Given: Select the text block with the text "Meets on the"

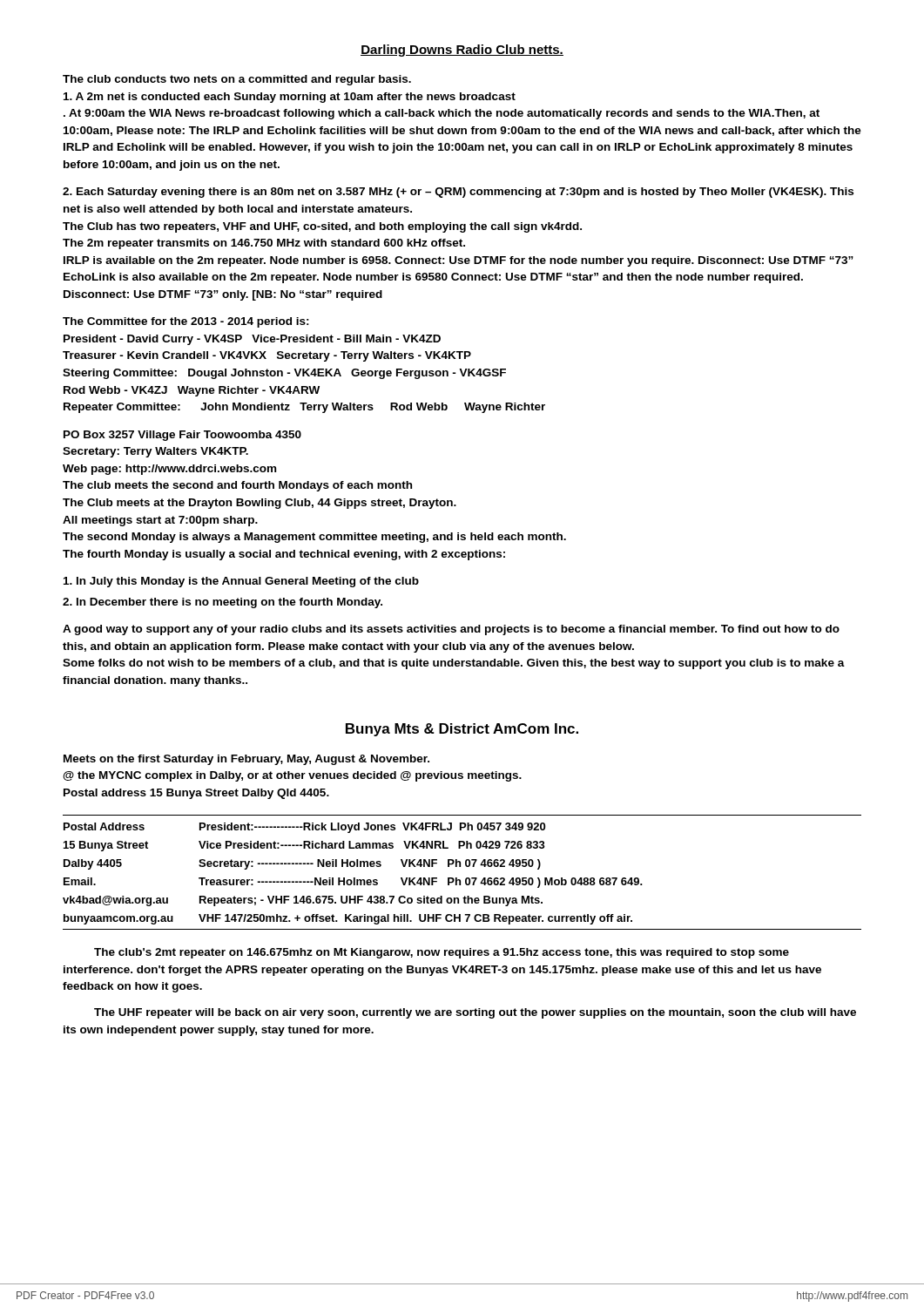Looking at the screenshot, I should pyautogui.click(x=292, y=775).
